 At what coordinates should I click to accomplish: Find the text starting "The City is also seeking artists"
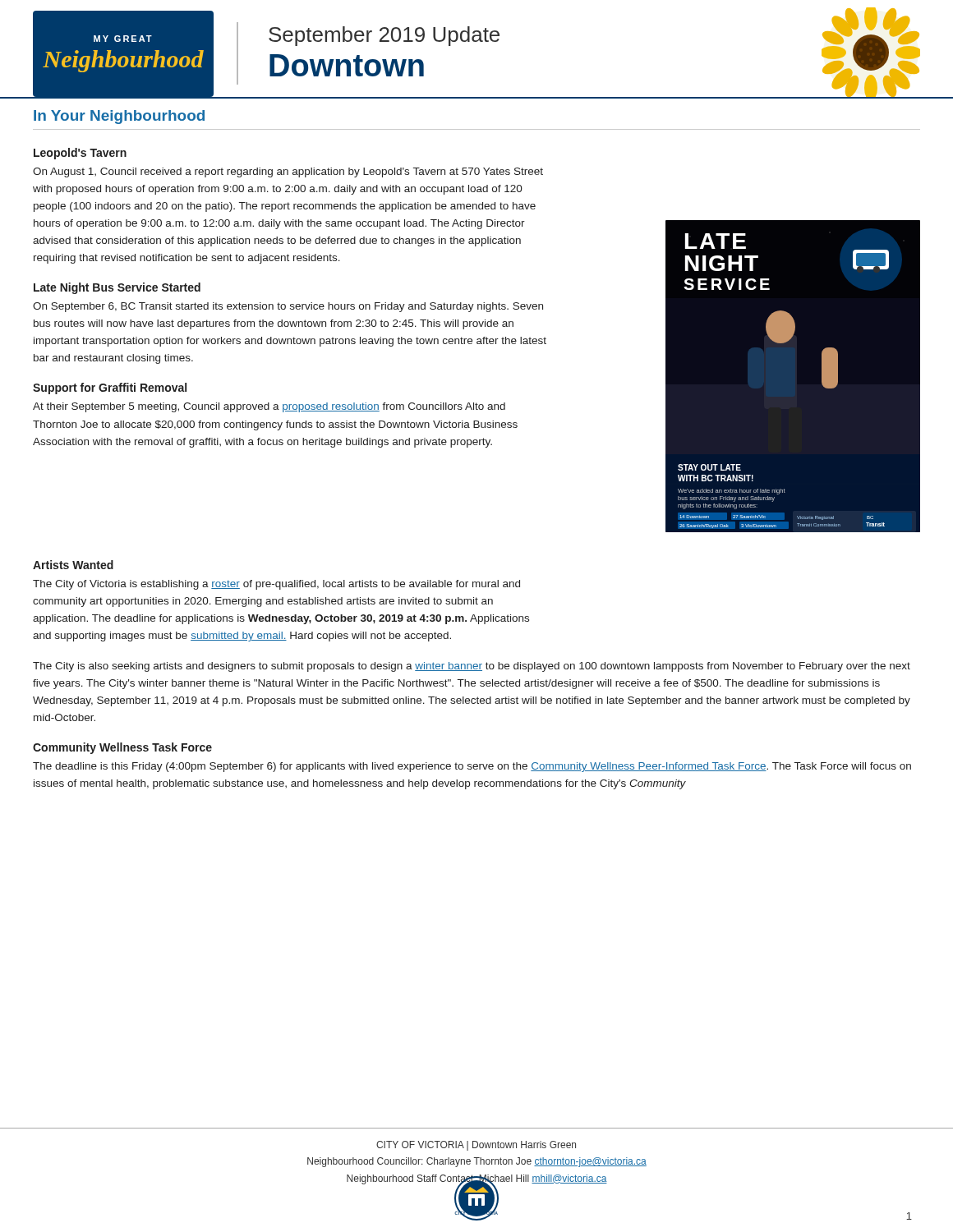472,692
